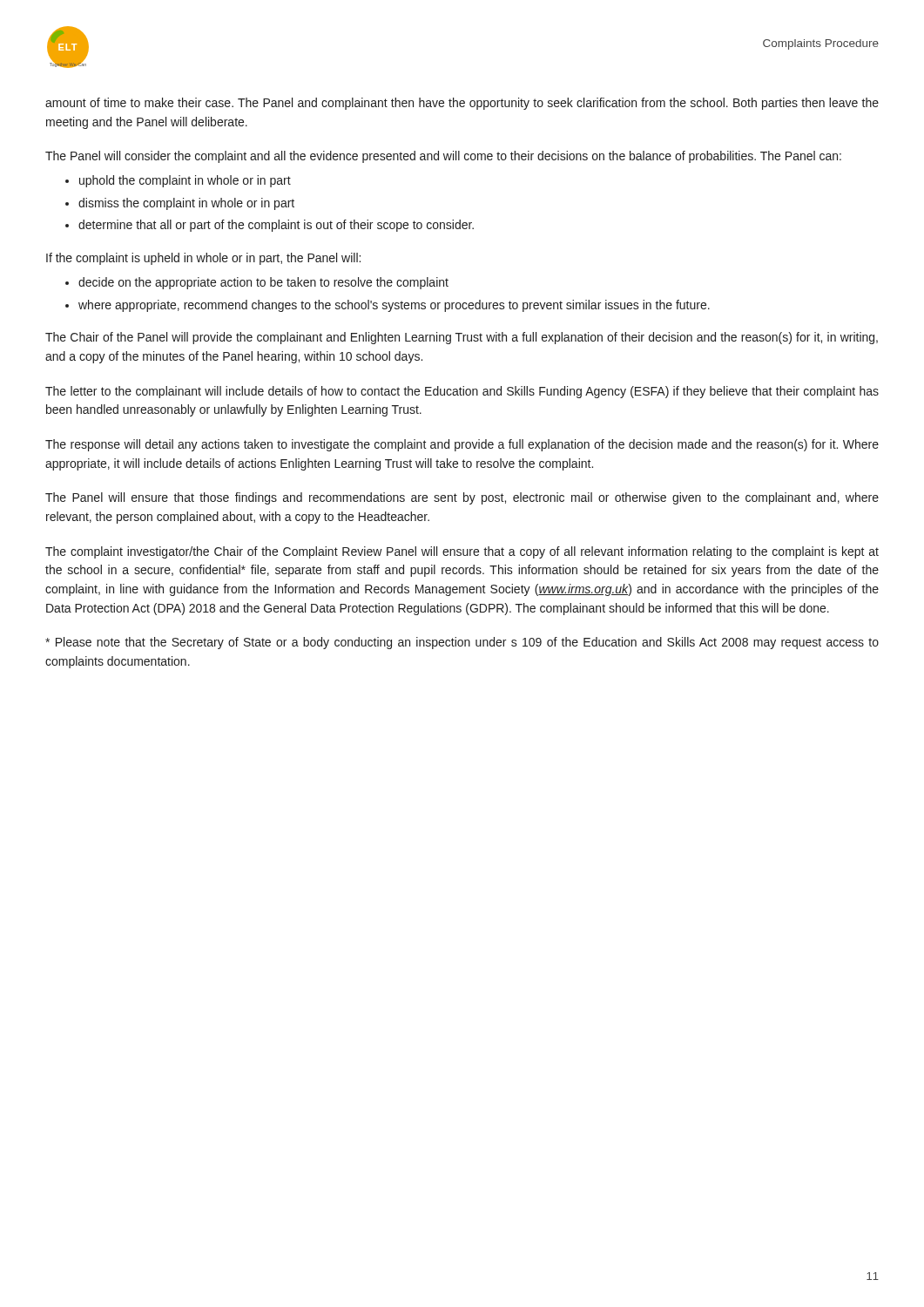Locate the passage starting "The response will detail any"
924x1307 pixels.
(x=462, y=454)
